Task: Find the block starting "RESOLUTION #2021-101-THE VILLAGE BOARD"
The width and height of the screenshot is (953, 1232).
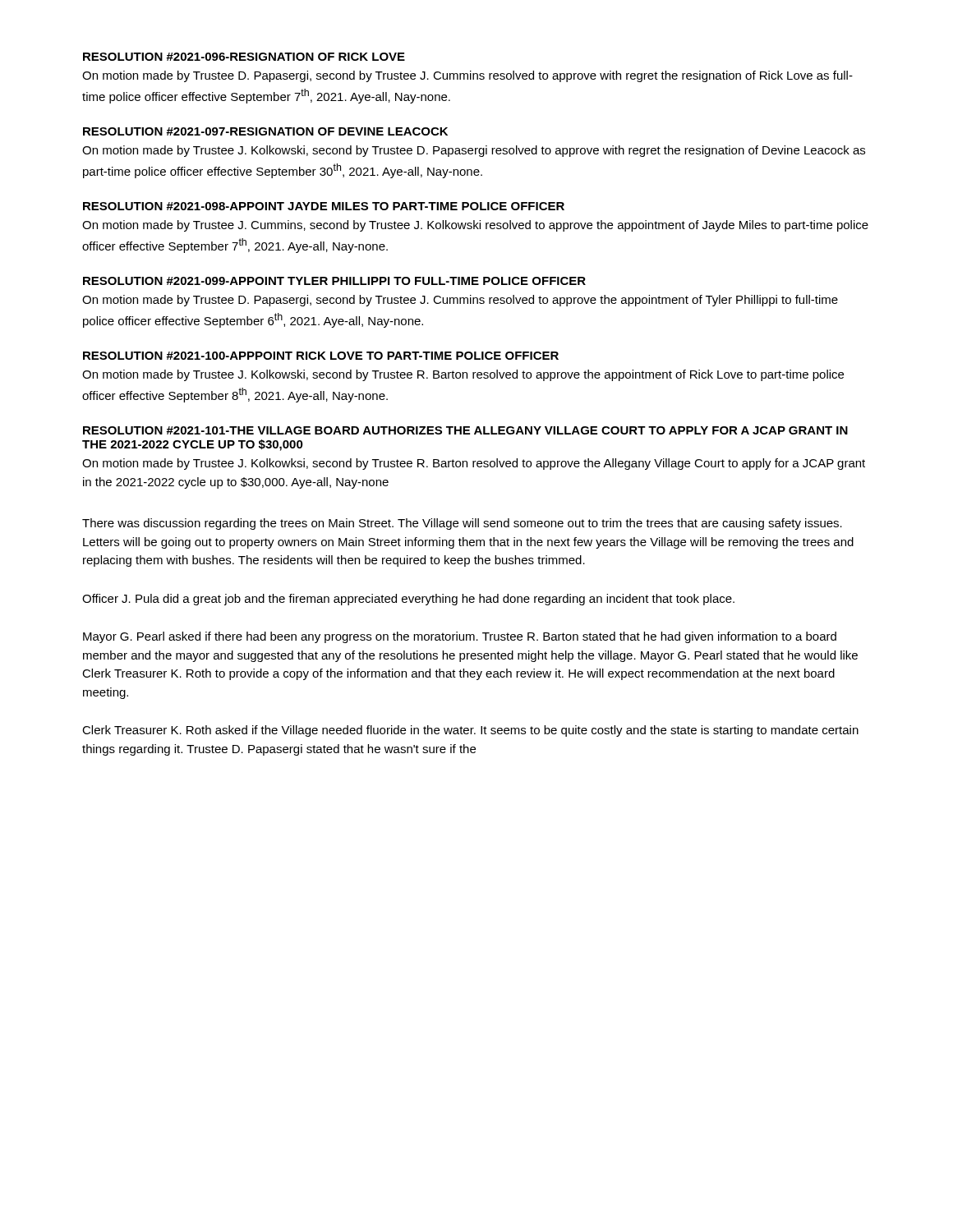Action: click(465, 437)
